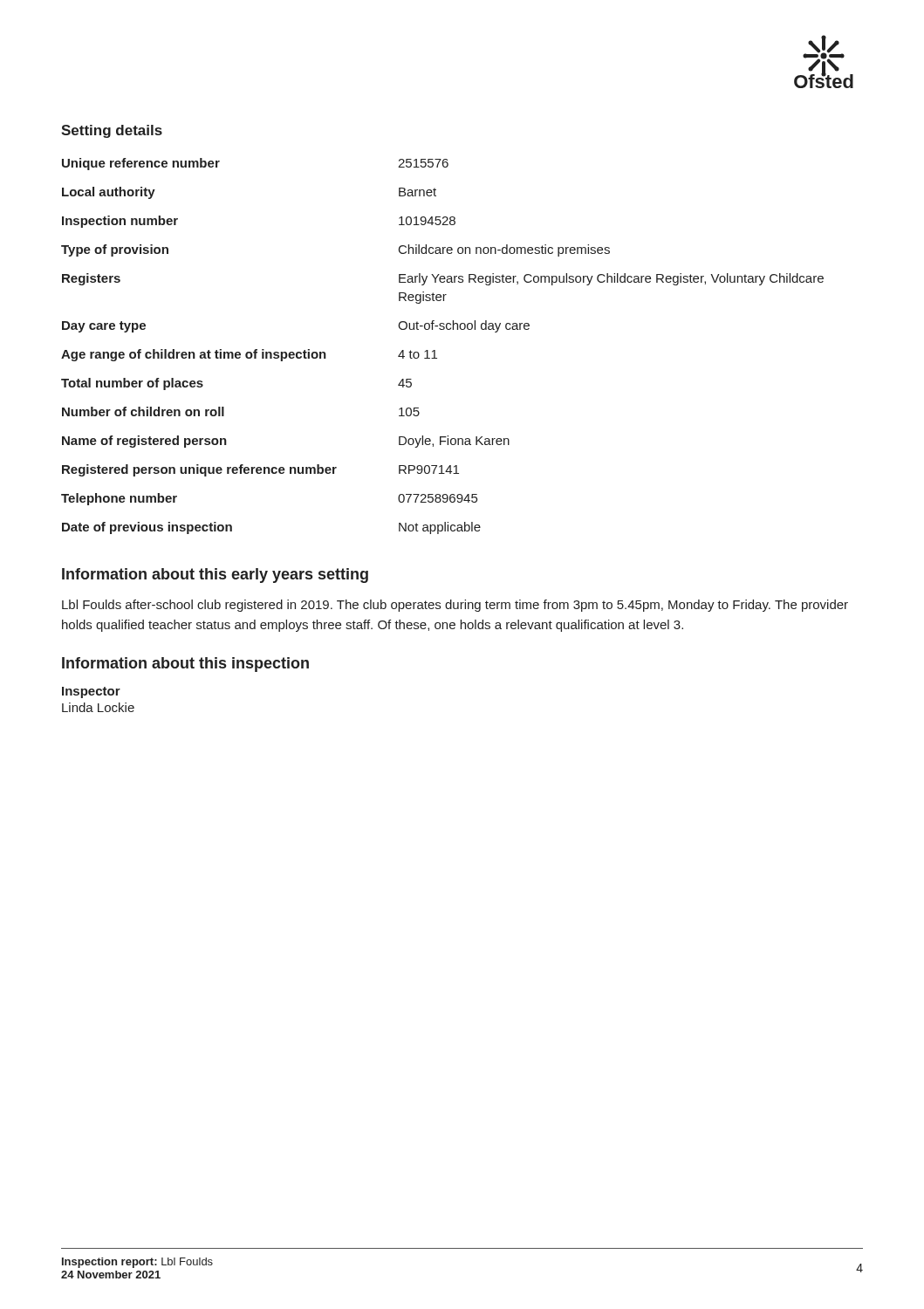The image size is (924, 1309).
Task: Point to the element starting "Setting details"
Action: point(112,130)
